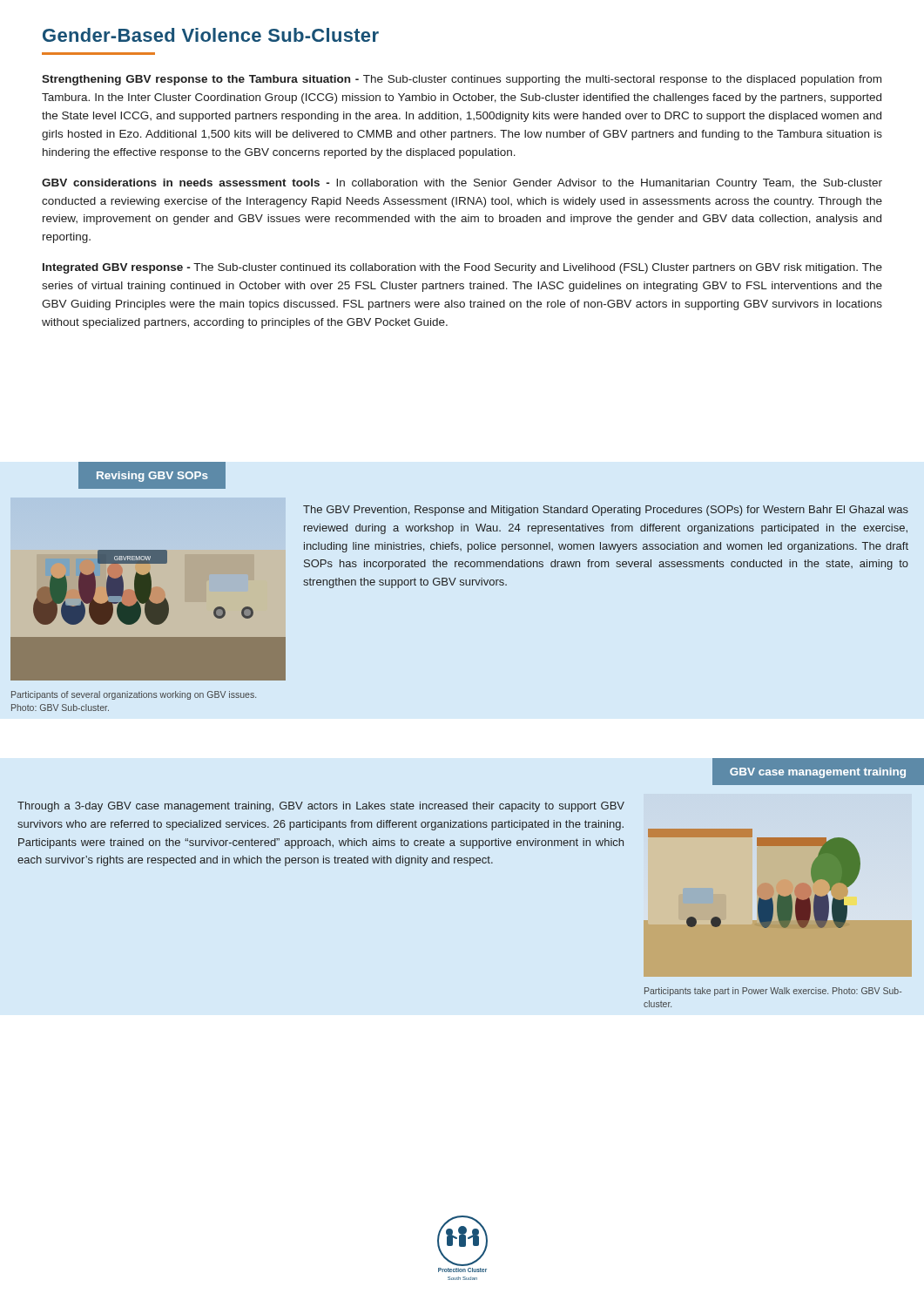The height and width of the screenshot is (1307, 924).
Task: Point to the block starting "Strengthening GBV response"
Action: (x=462, y=115)
